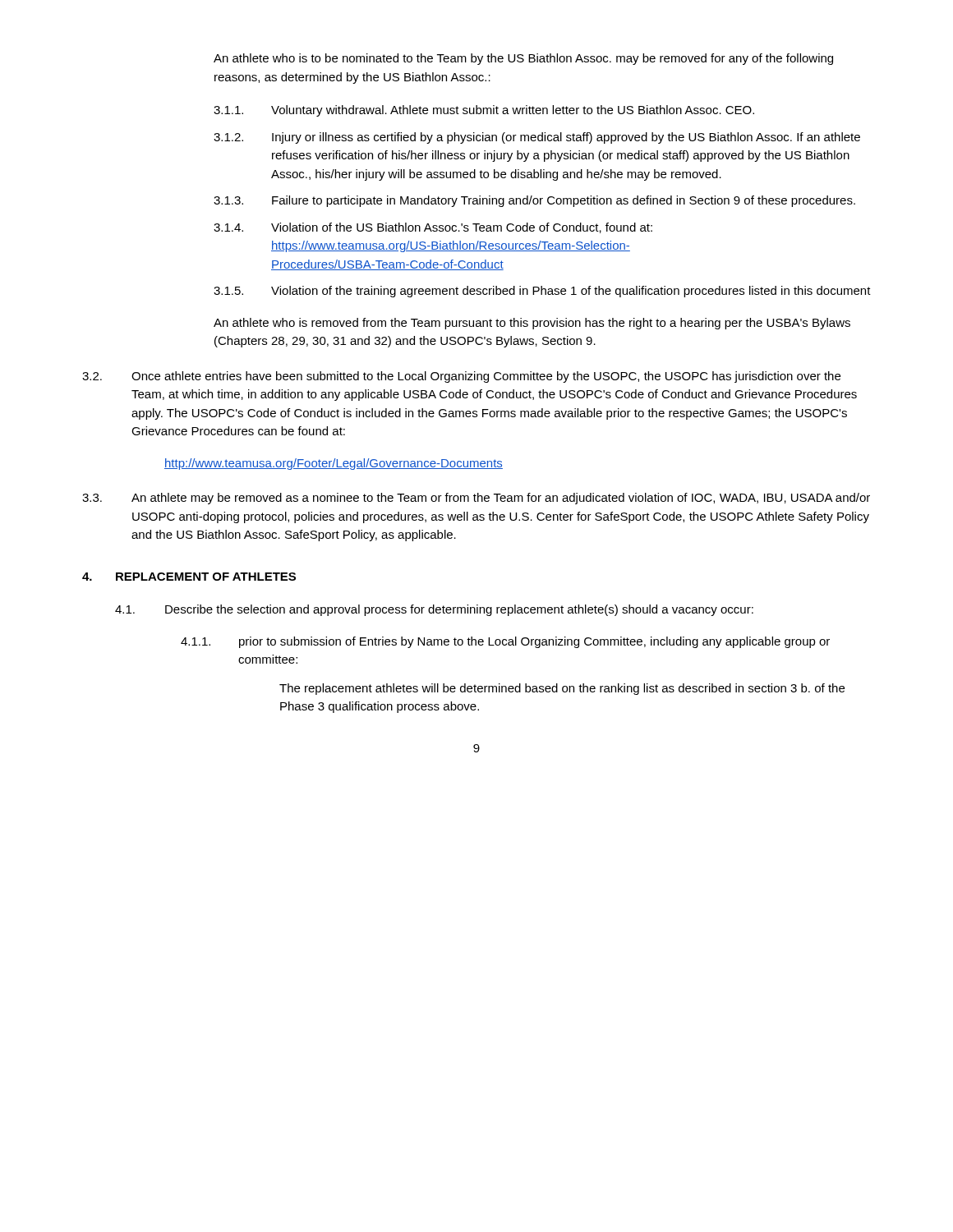Viewport: 953px width, 1232px height.
Task: Find the block on this page that starts "An athlete who is to be nominated"
Action: [x=524, y=67]
